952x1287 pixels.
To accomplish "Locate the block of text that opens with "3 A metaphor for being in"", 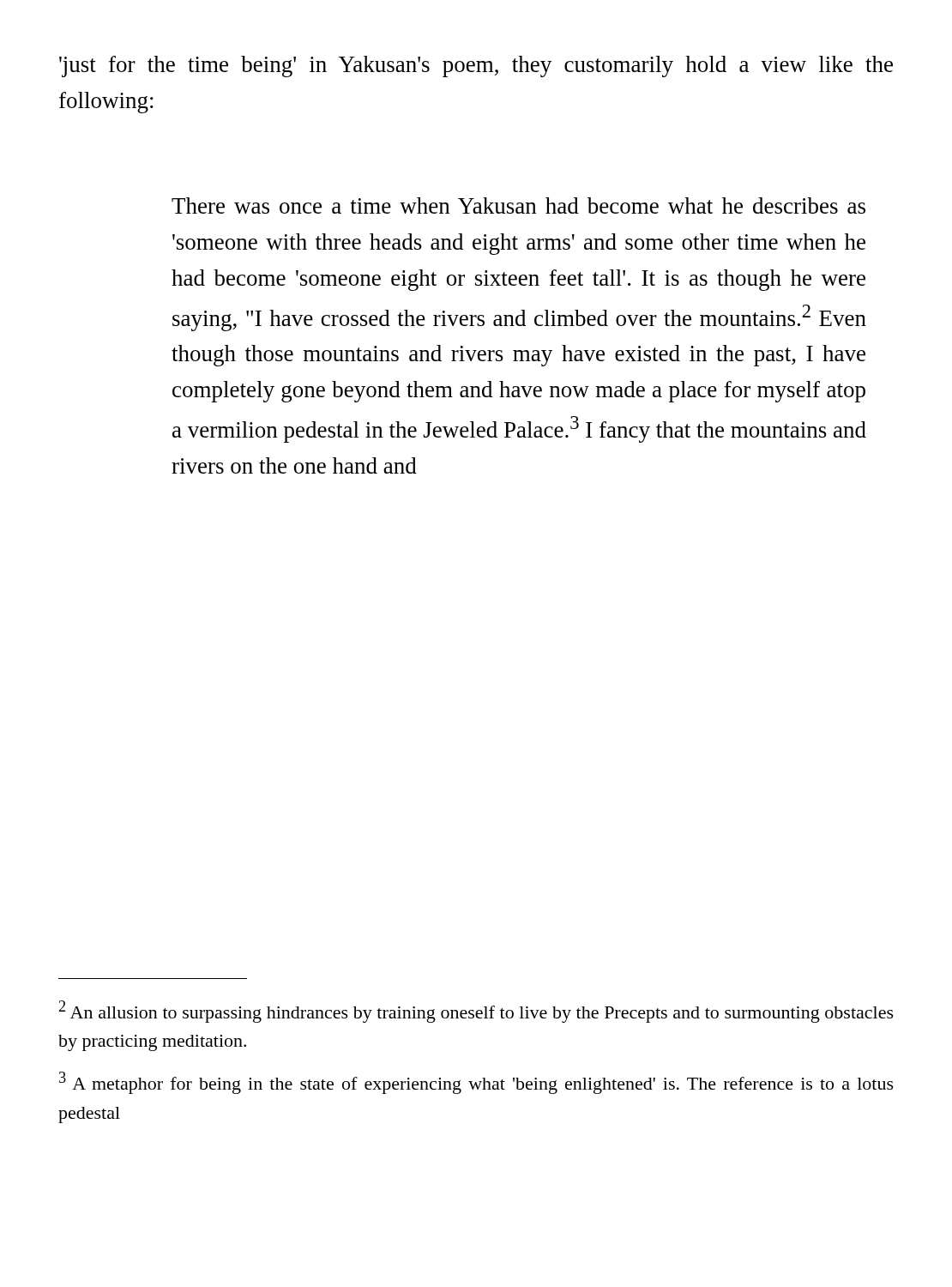I will click(476, 1096).
